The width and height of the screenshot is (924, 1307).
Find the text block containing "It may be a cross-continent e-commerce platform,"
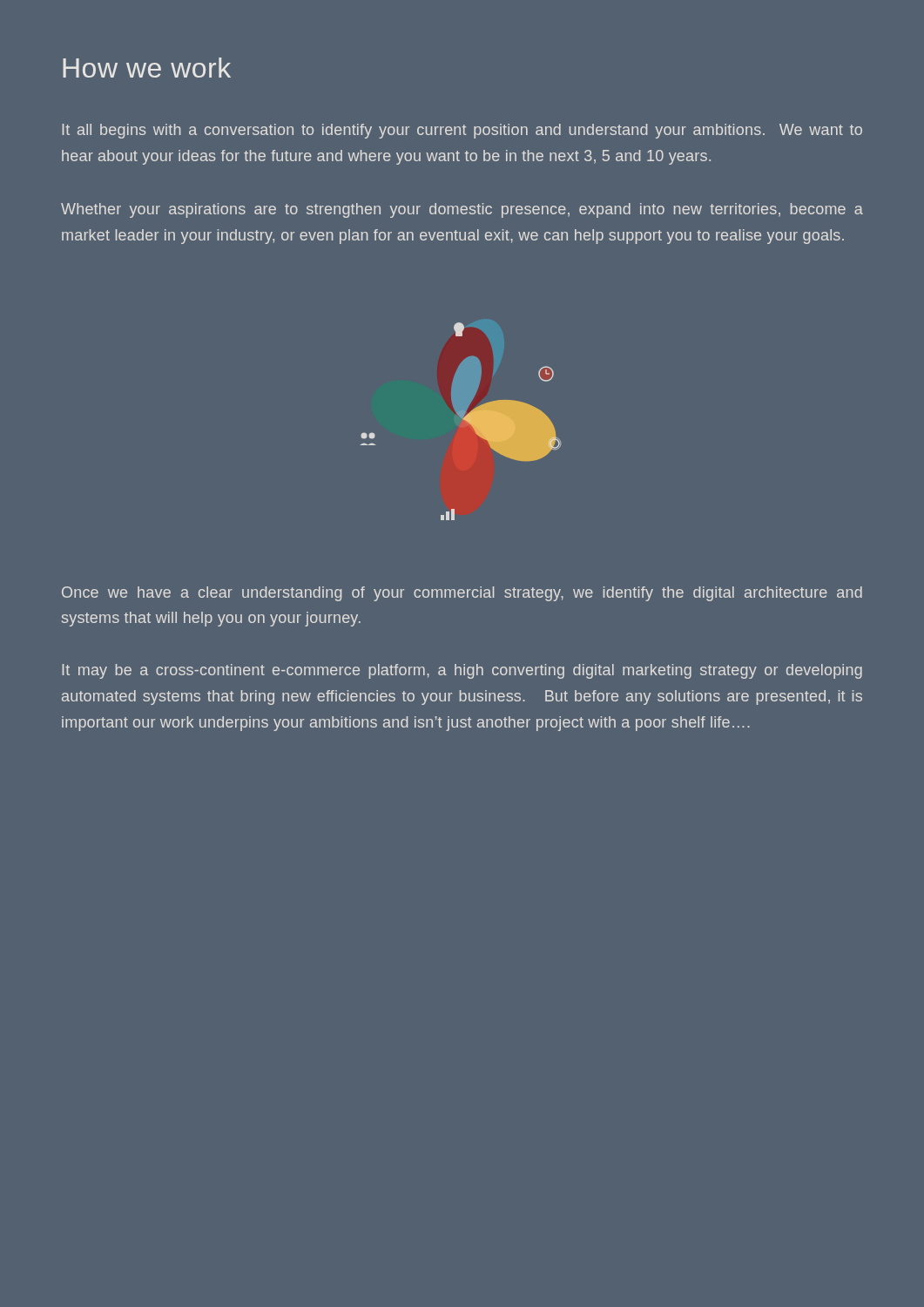(x=462, y=696)
